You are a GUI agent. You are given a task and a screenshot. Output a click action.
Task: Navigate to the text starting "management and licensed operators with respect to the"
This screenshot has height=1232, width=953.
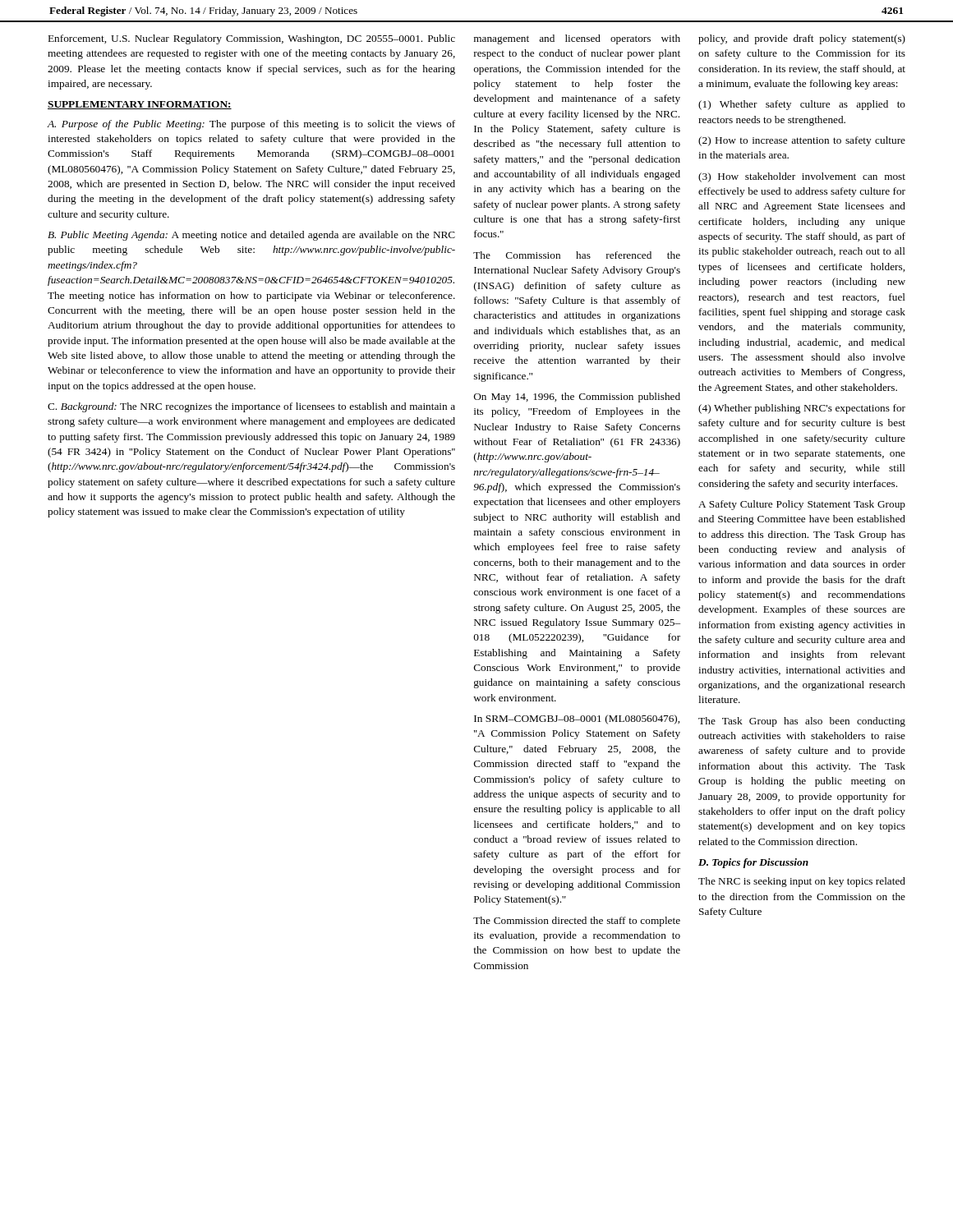click(x=577, y=136)
